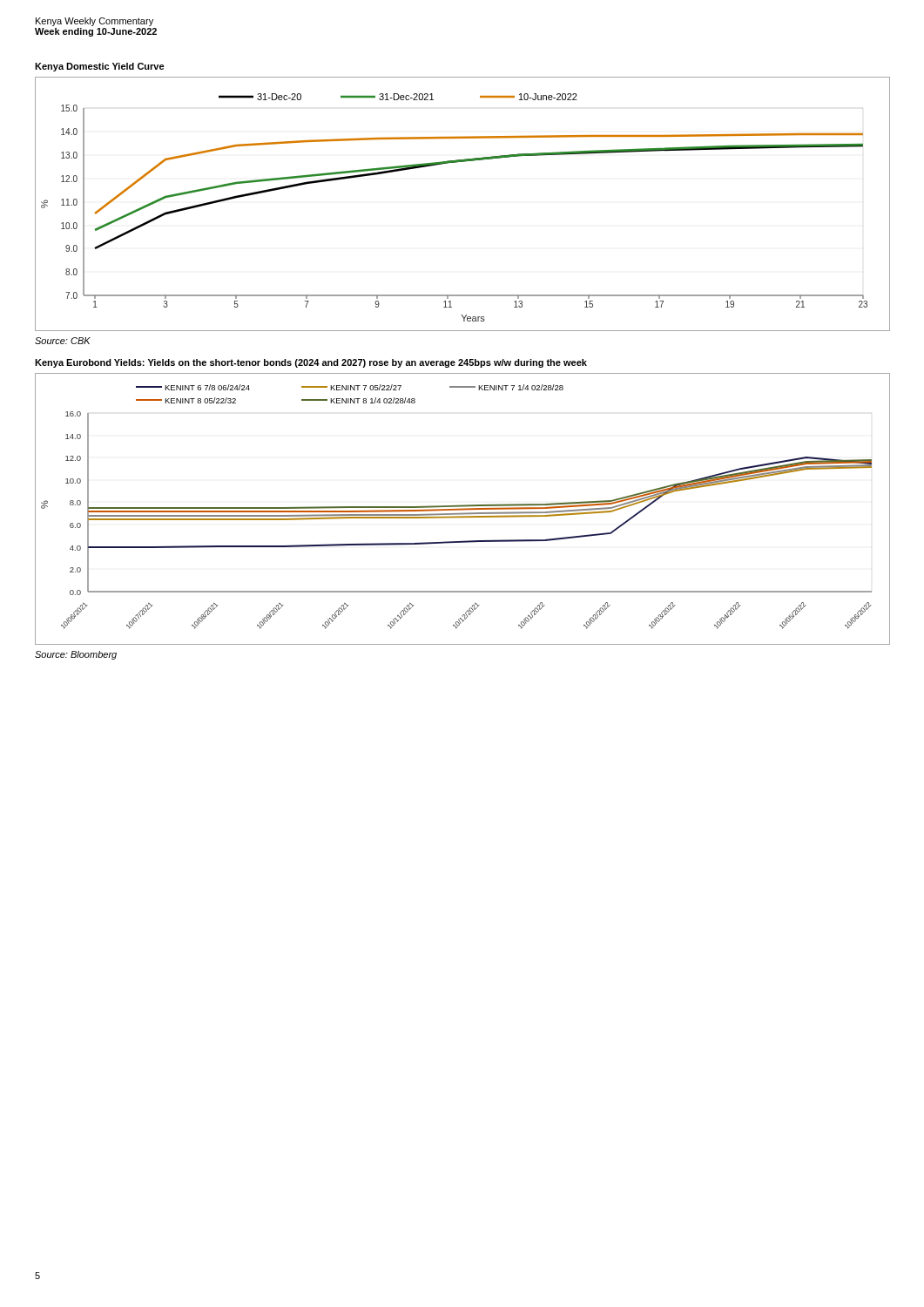
Task: Where does it say "Source: Bloomberg"?
Action: [x=76, y=654]
